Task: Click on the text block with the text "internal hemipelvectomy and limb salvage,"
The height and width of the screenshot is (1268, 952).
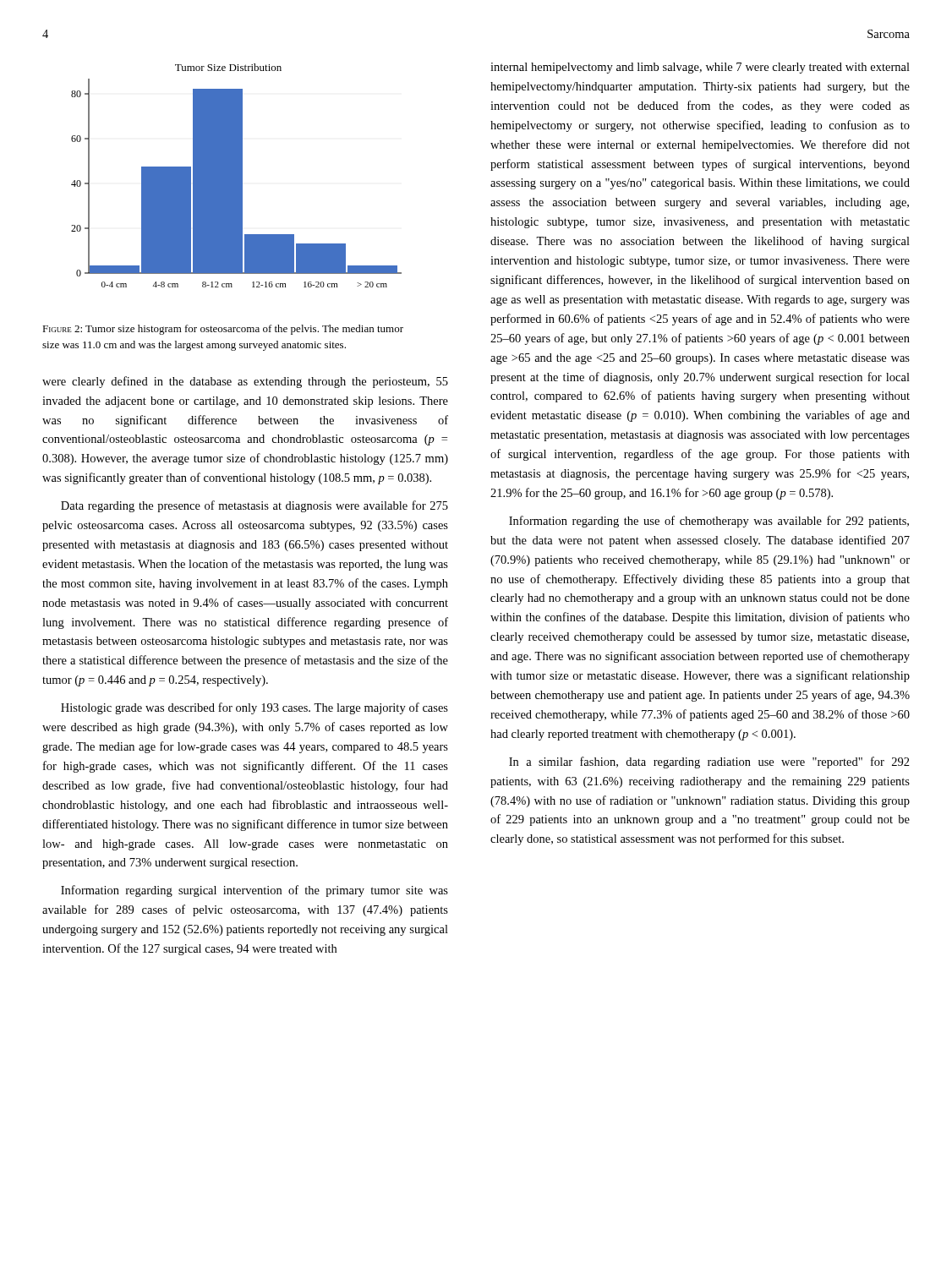Action: 700,453
